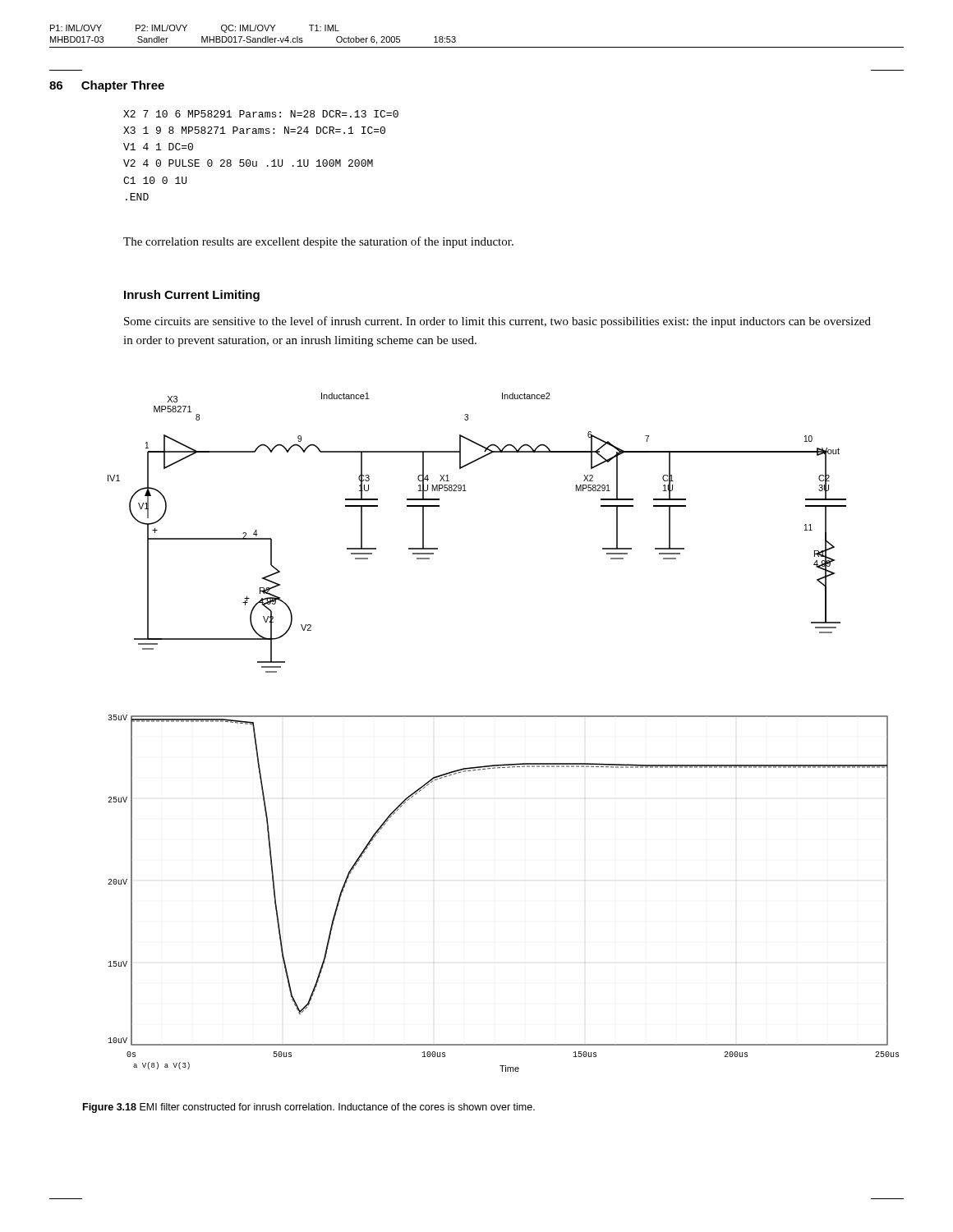Locate the block of text that opens with "The correlation results are"

[319, 241]
